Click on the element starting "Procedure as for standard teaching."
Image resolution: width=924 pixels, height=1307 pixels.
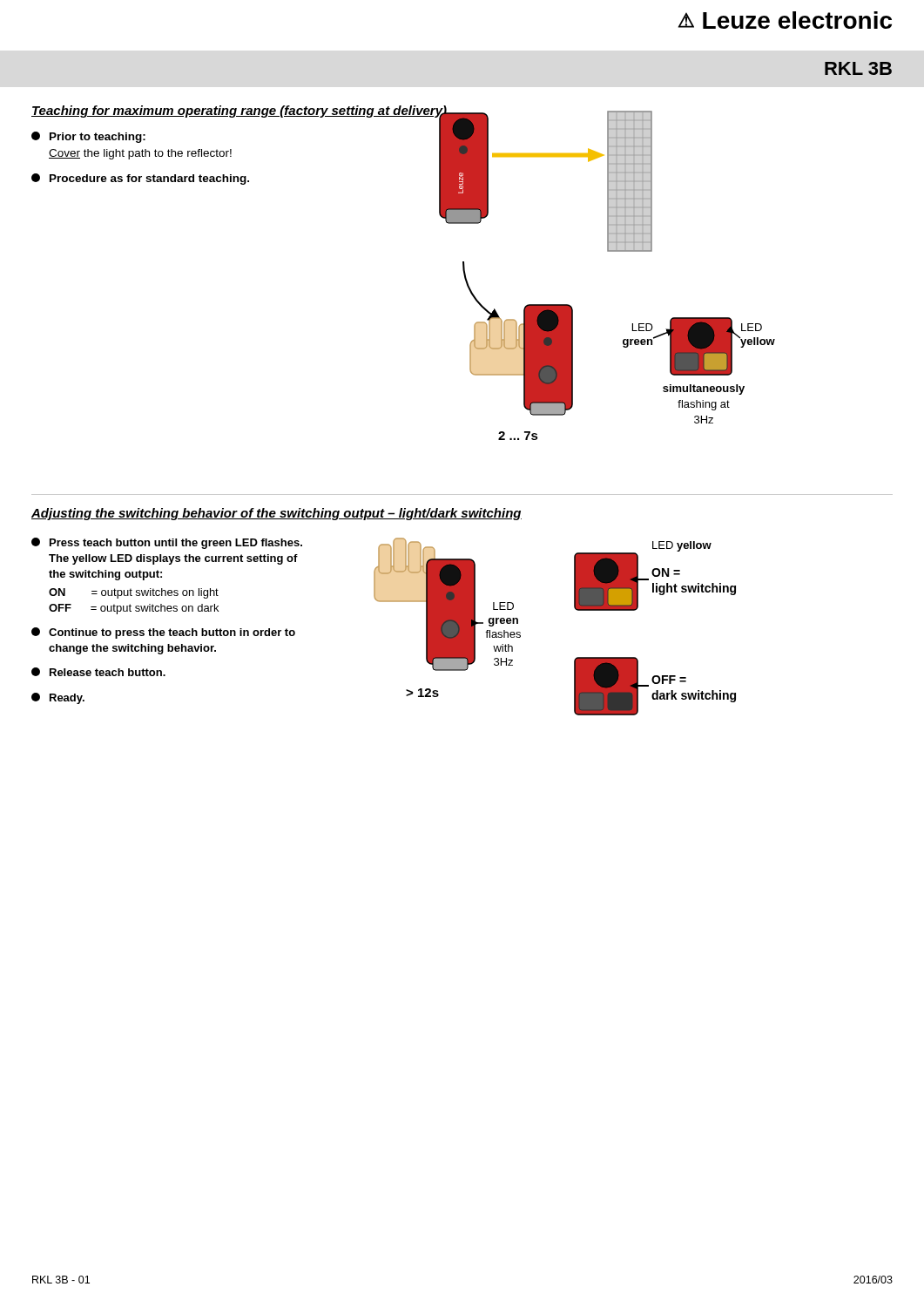[x=141, y=179]
